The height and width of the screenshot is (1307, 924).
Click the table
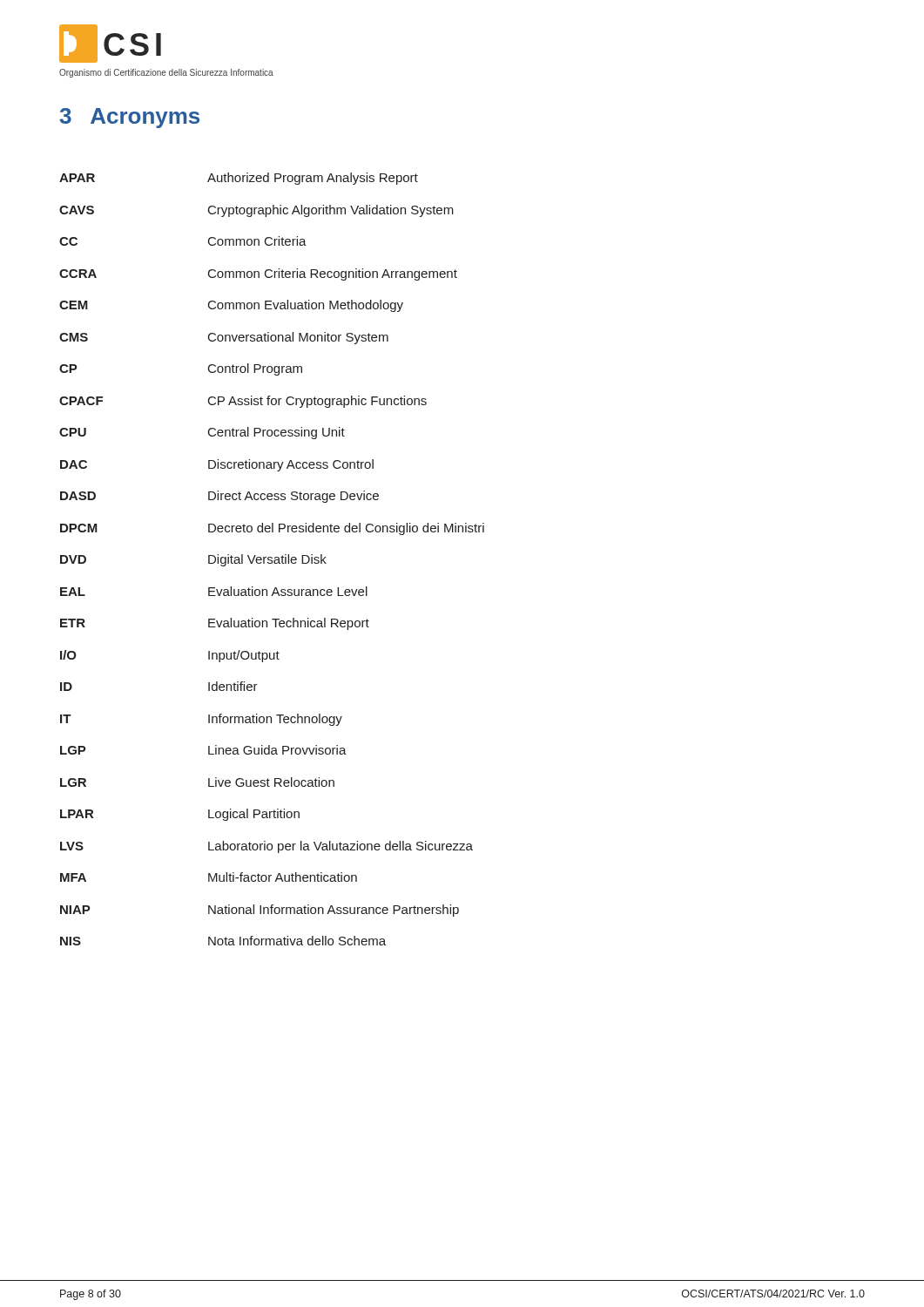(x=451, y=560)
